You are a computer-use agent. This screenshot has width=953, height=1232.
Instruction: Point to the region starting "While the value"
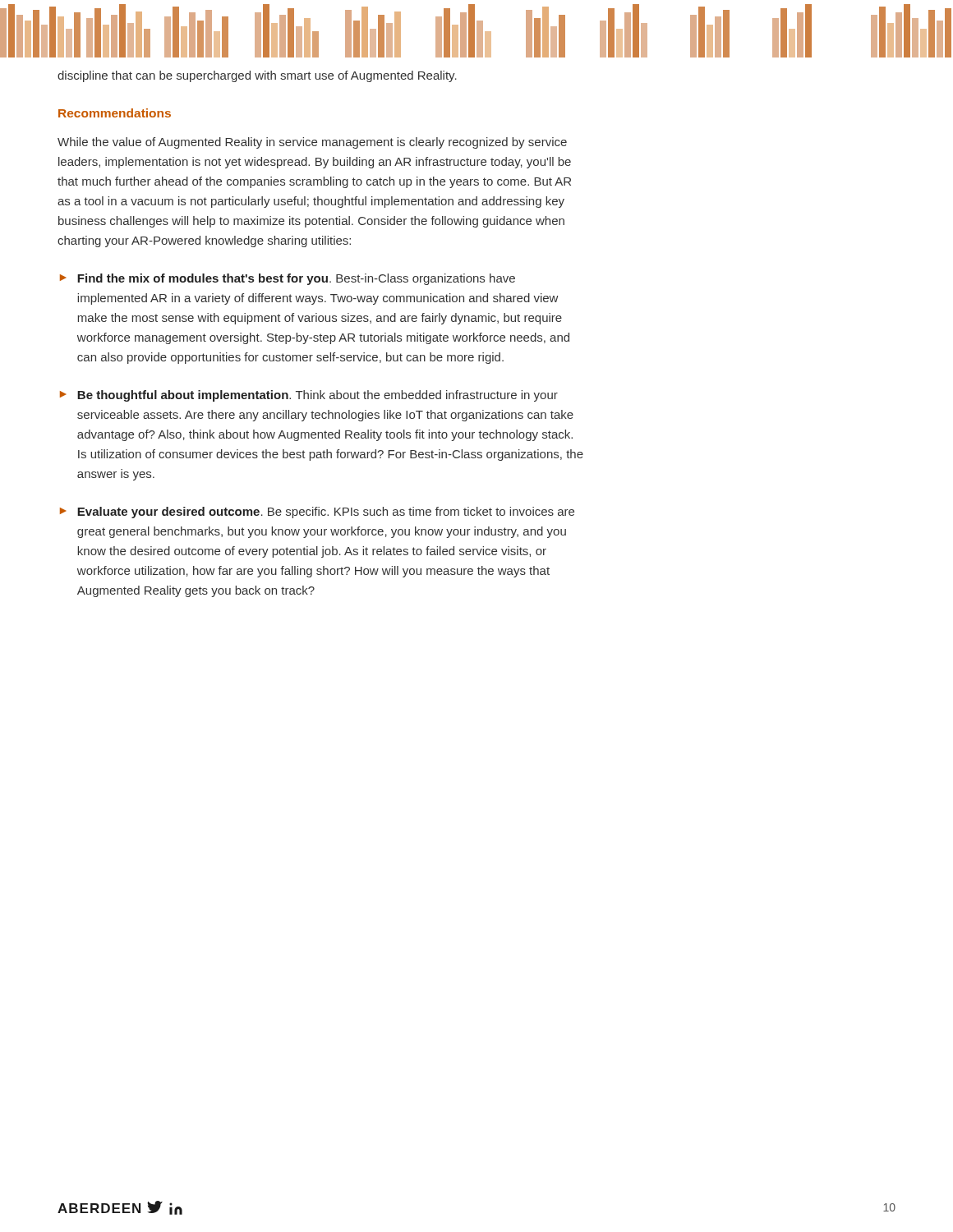315,191
